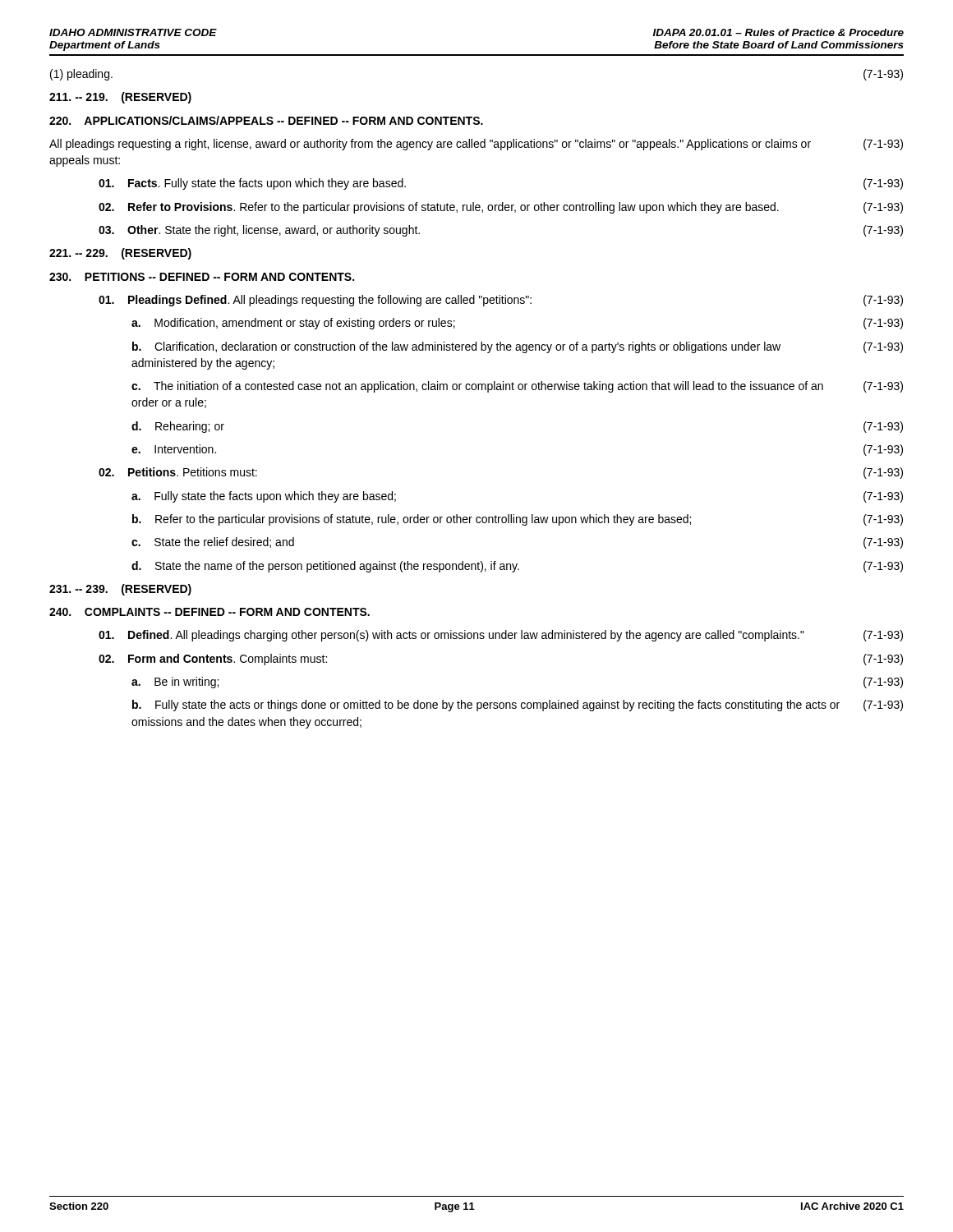Viewport: 953px width, 1232px height.
Task: Select the text block with the text "All pleadings requesting a"
Action: pyautogui.click(x=476, y=152)
